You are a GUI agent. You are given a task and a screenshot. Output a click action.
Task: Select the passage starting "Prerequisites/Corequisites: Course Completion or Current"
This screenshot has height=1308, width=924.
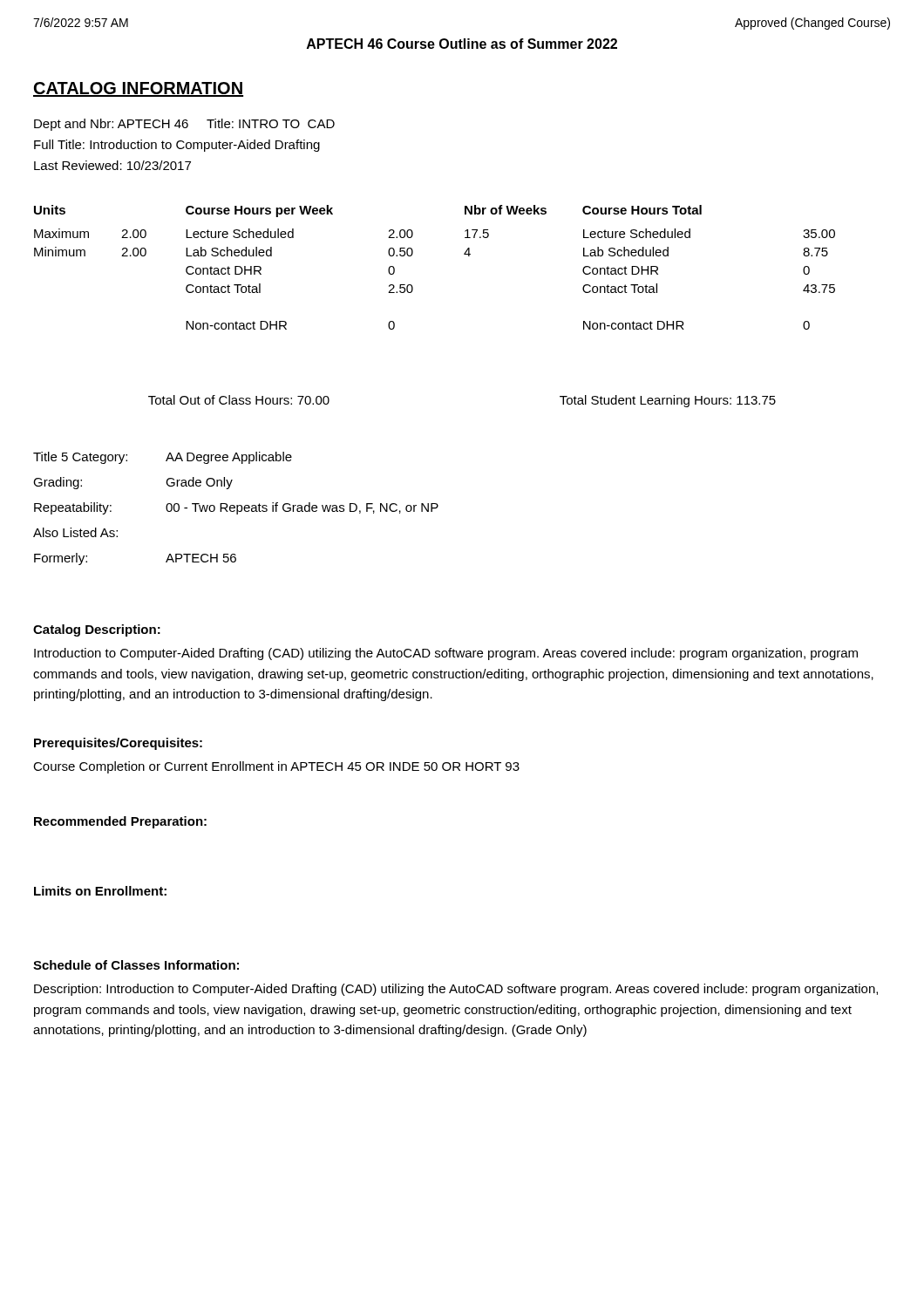point(462,753)
